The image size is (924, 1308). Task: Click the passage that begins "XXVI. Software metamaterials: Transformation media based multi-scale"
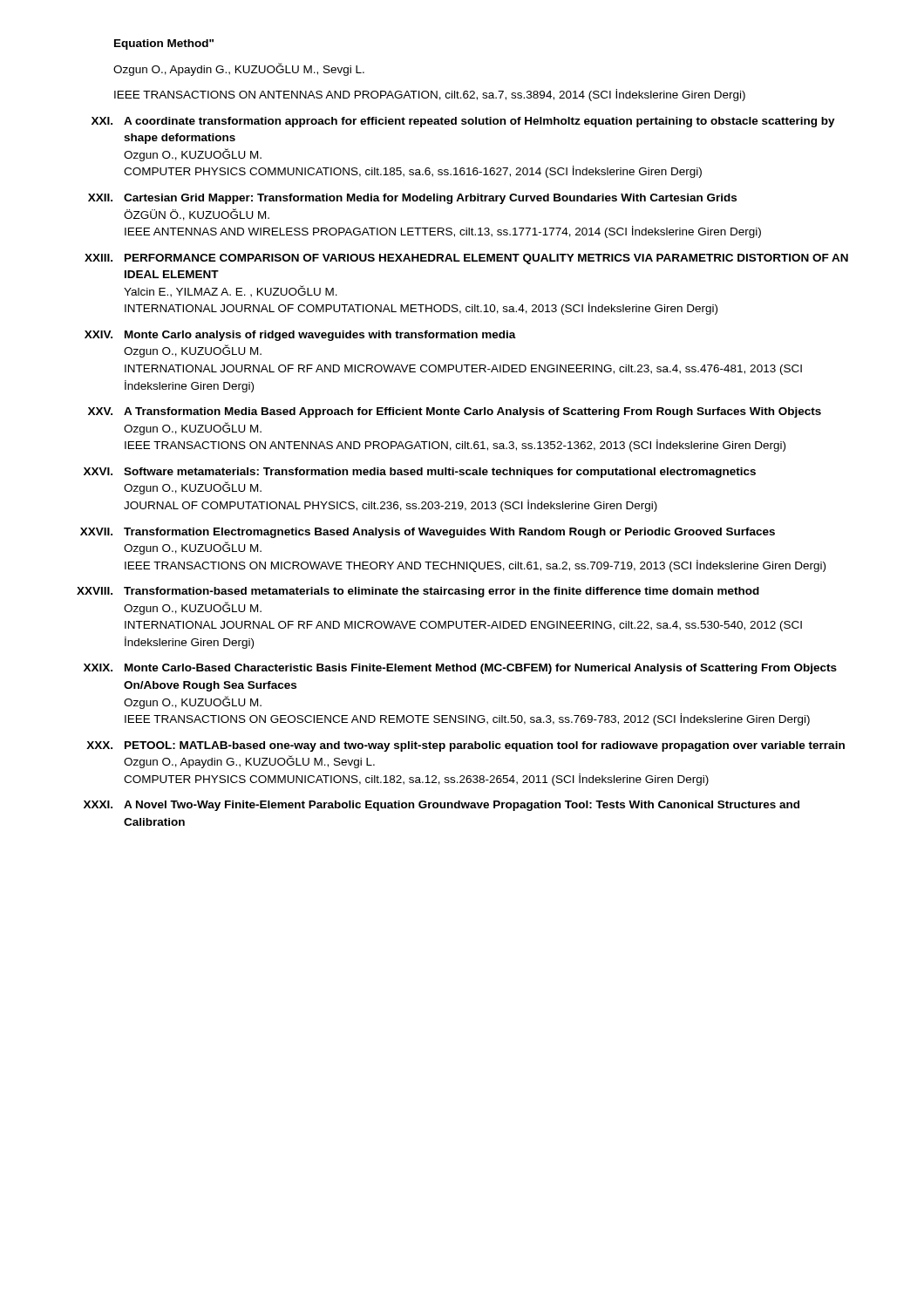(x=420, y=473)
